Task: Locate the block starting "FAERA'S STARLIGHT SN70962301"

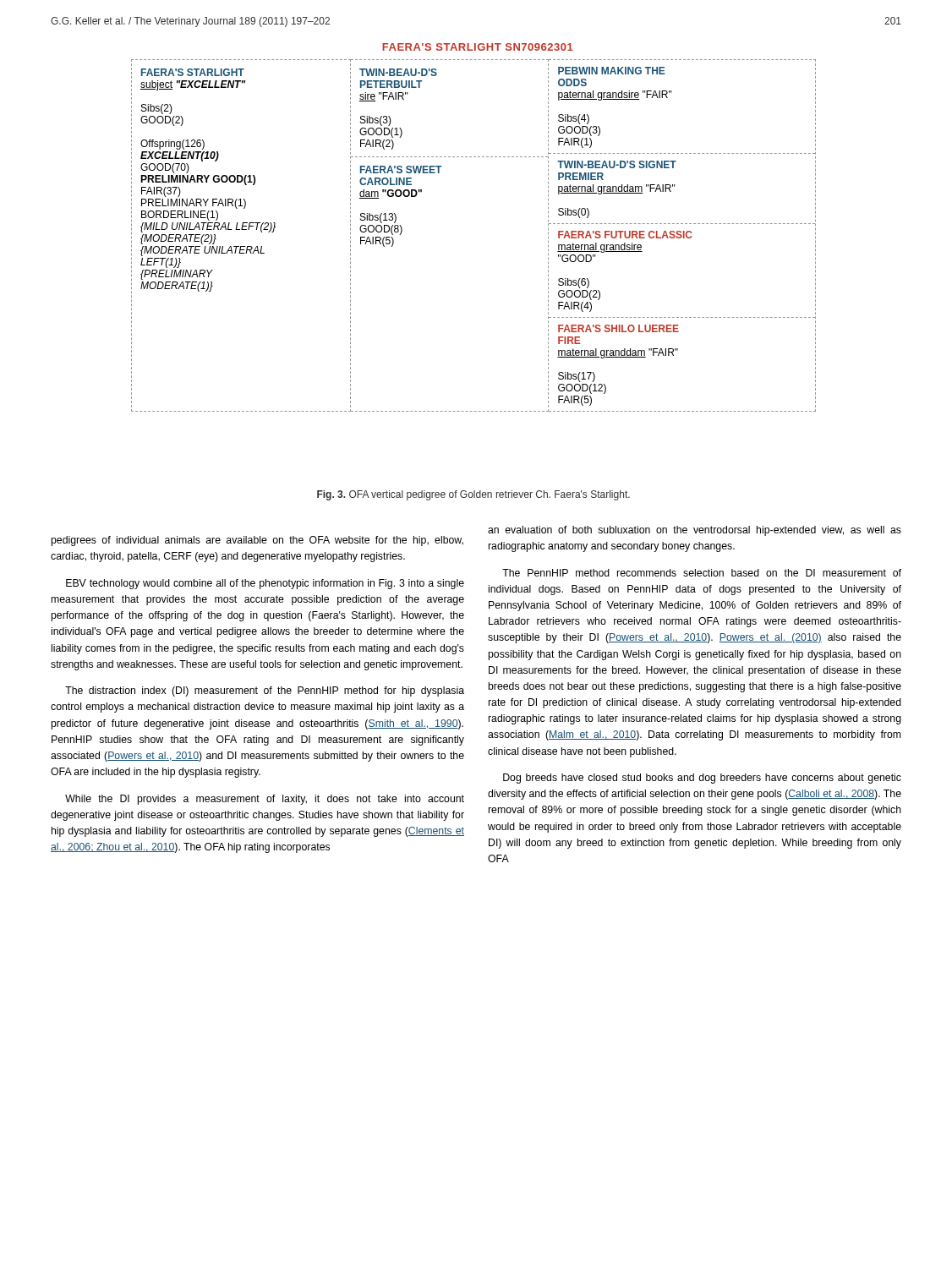Action: point(478,47)
